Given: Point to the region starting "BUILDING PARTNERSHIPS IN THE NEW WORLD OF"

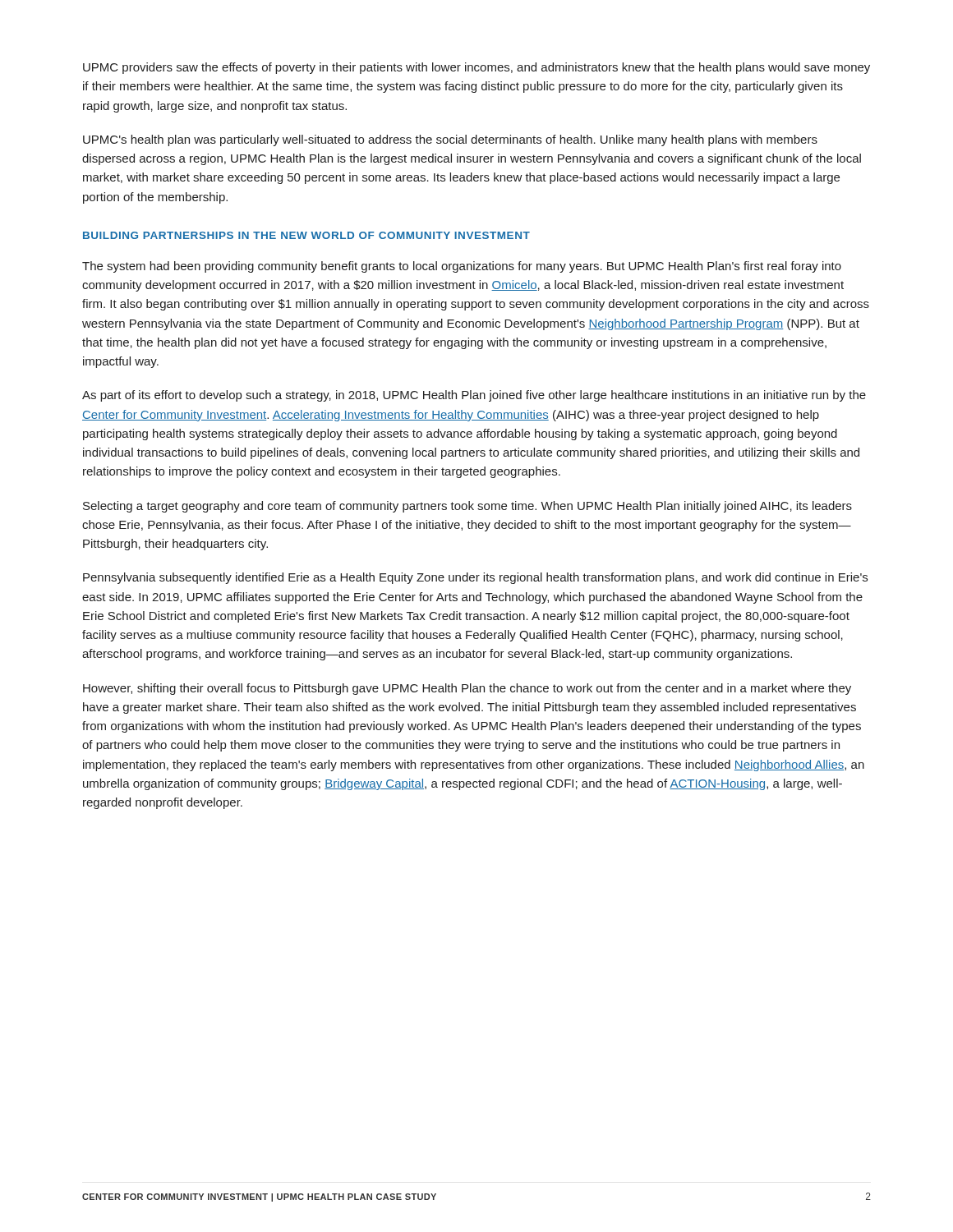Looking at the screenshot, I should (x=476, y=235).
